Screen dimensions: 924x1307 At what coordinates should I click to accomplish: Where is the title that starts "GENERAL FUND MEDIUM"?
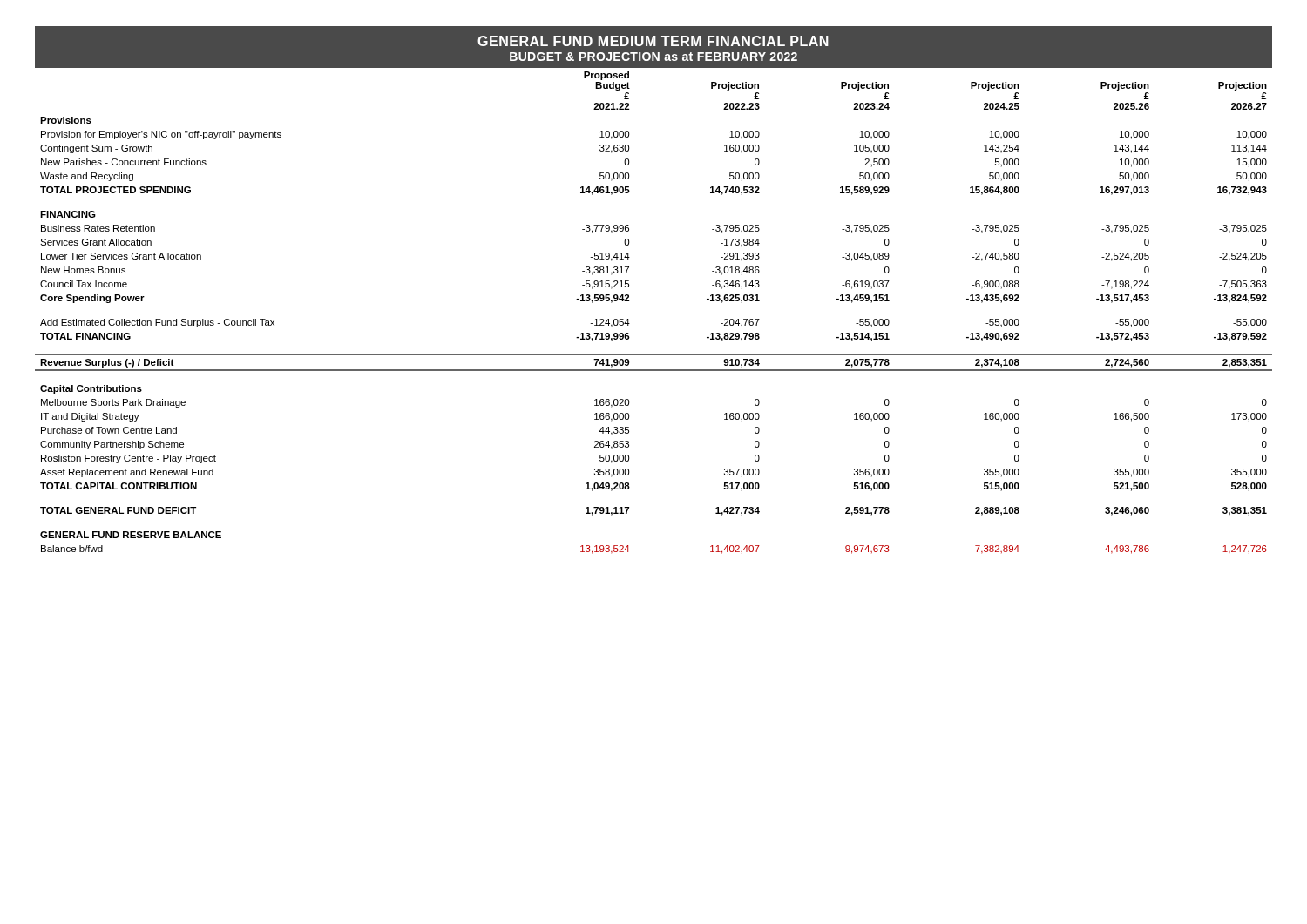tap(654, 49)
